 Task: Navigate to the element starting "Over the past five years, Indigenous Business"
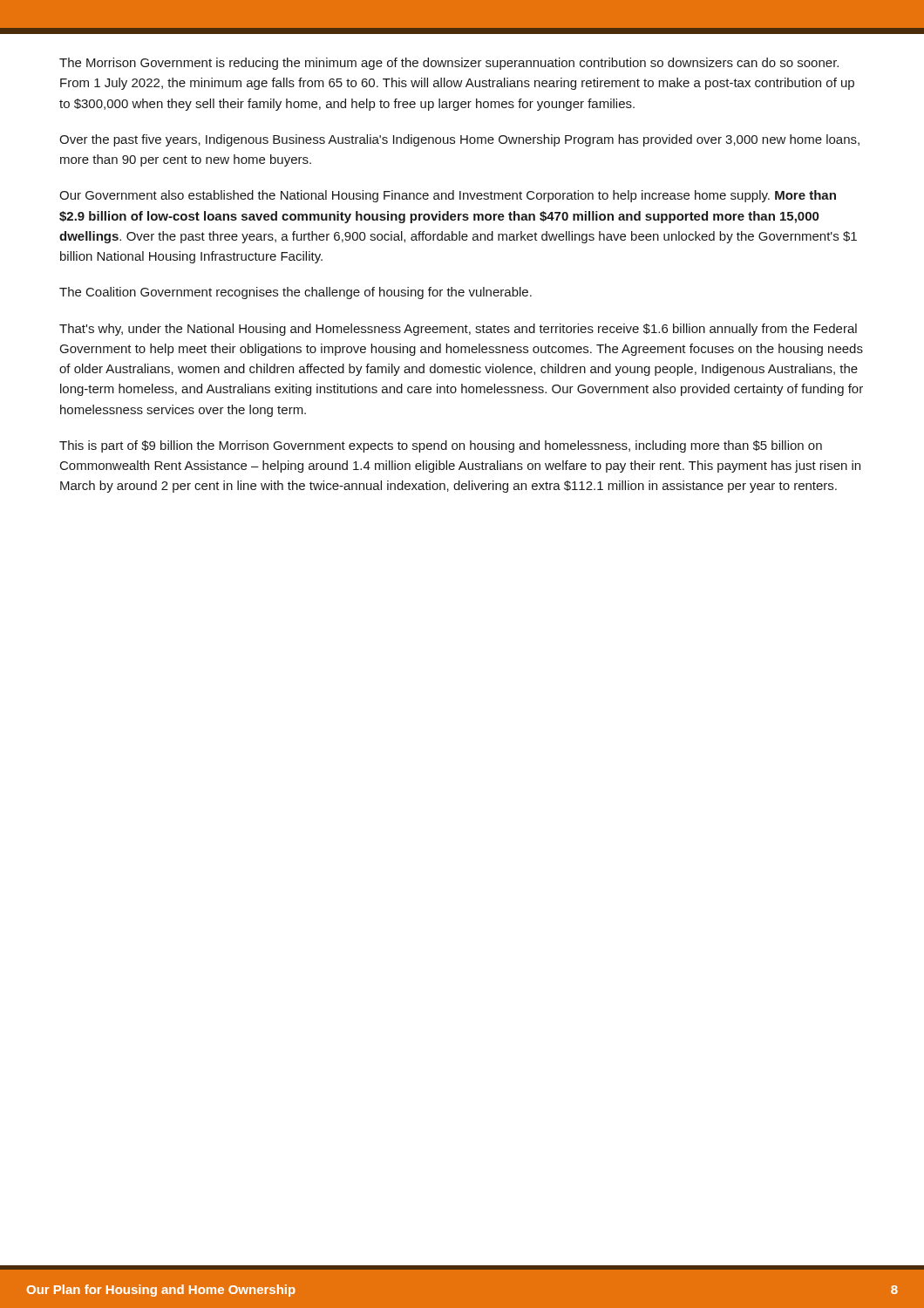[462, 149]
